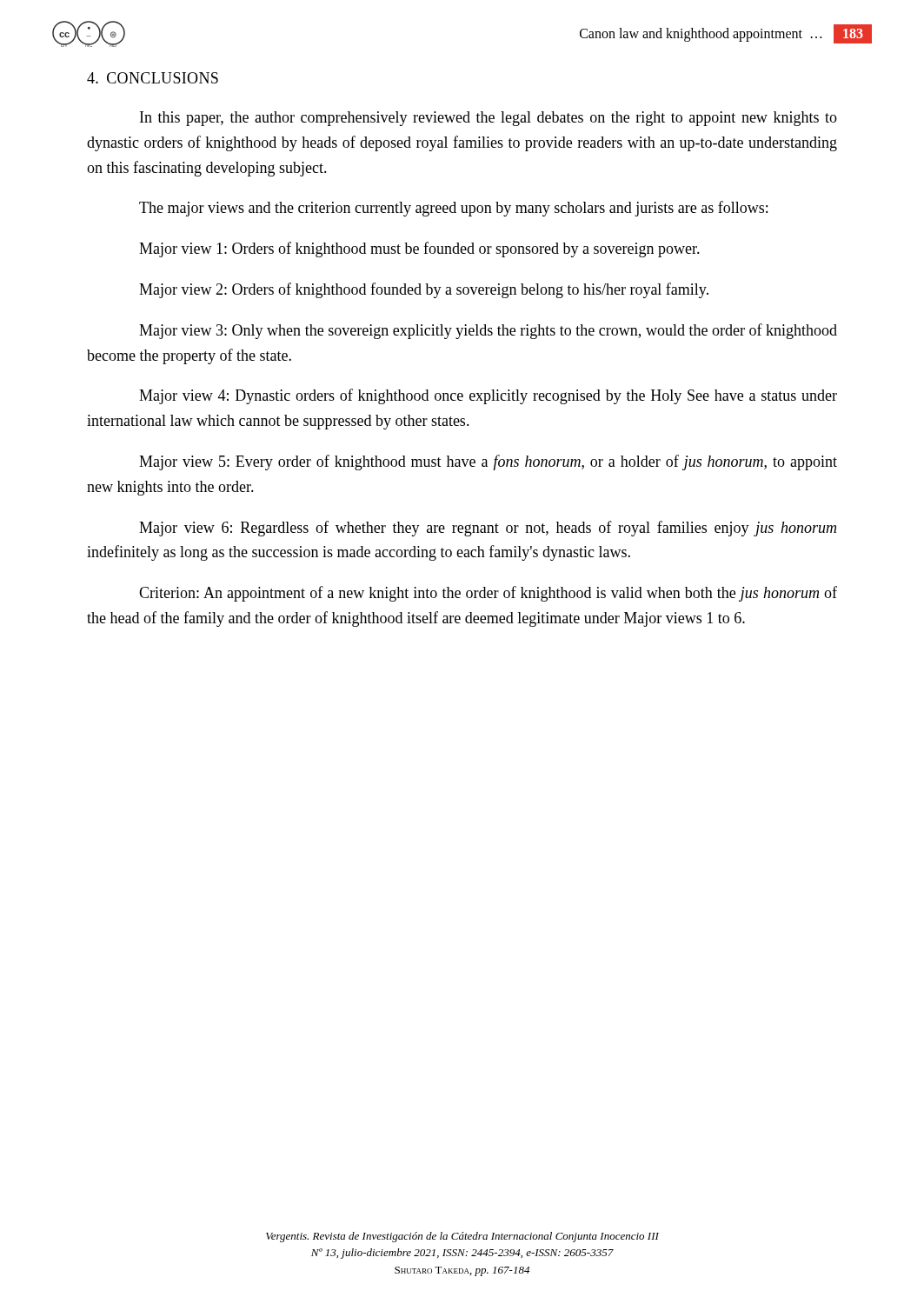Select a section header
Viewport: 924px width, 1304px height.
pyautogui.click(x=153, y=78)
